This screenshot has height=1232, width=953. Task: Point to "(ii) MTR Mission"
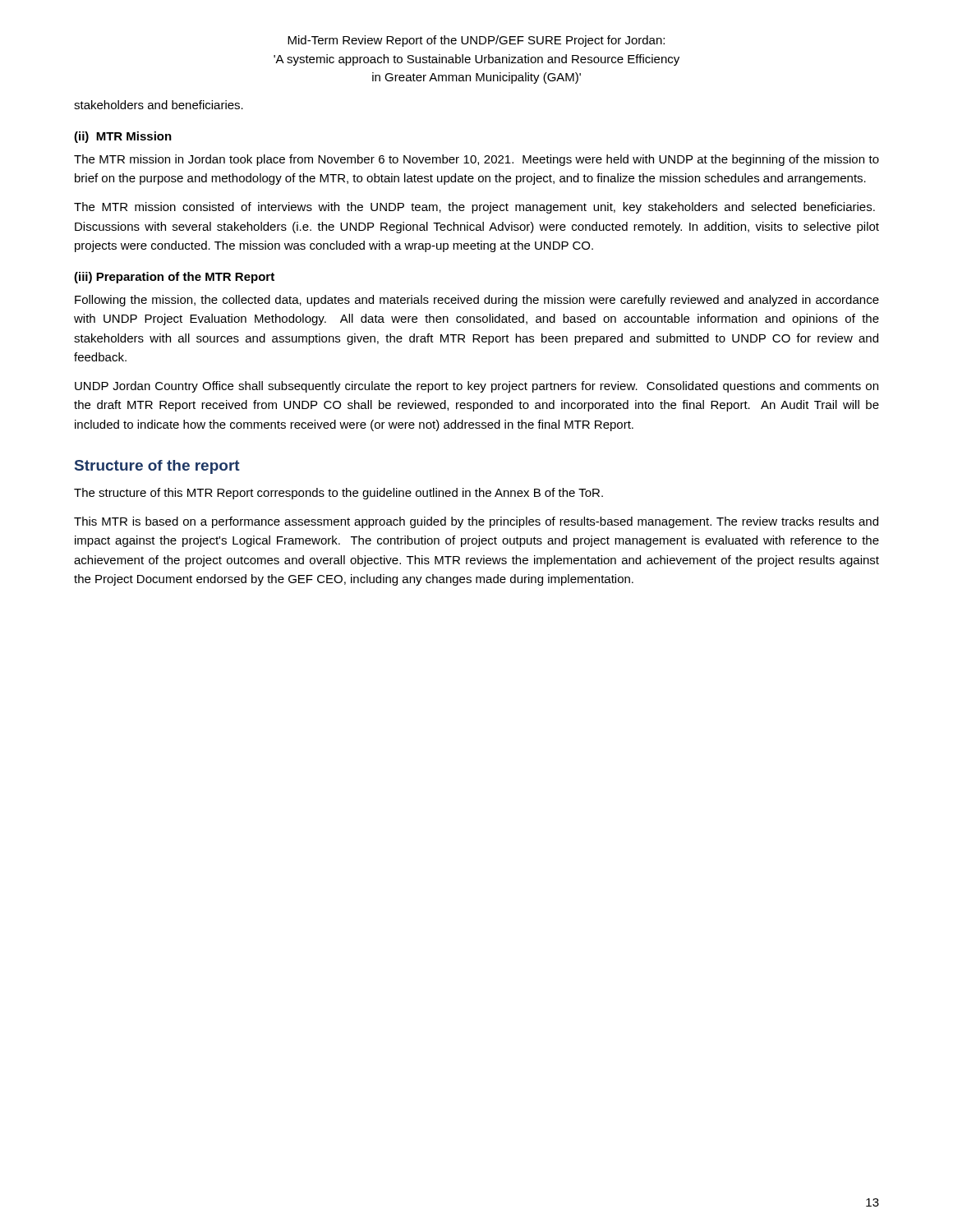[123, 136]
